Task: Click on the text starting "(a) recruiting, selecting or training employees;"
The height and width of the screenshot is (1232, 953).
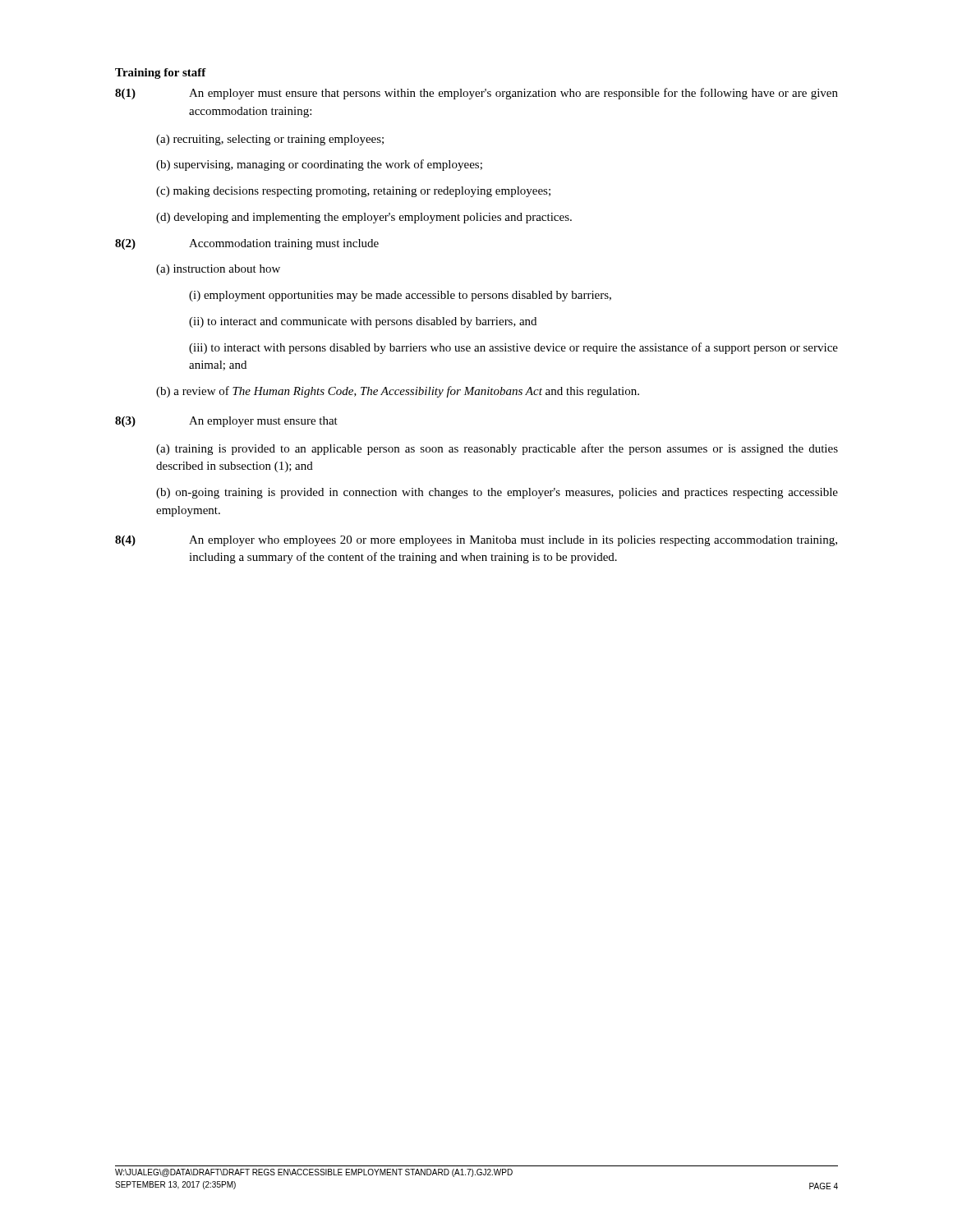Action: [x=270, y=138]
